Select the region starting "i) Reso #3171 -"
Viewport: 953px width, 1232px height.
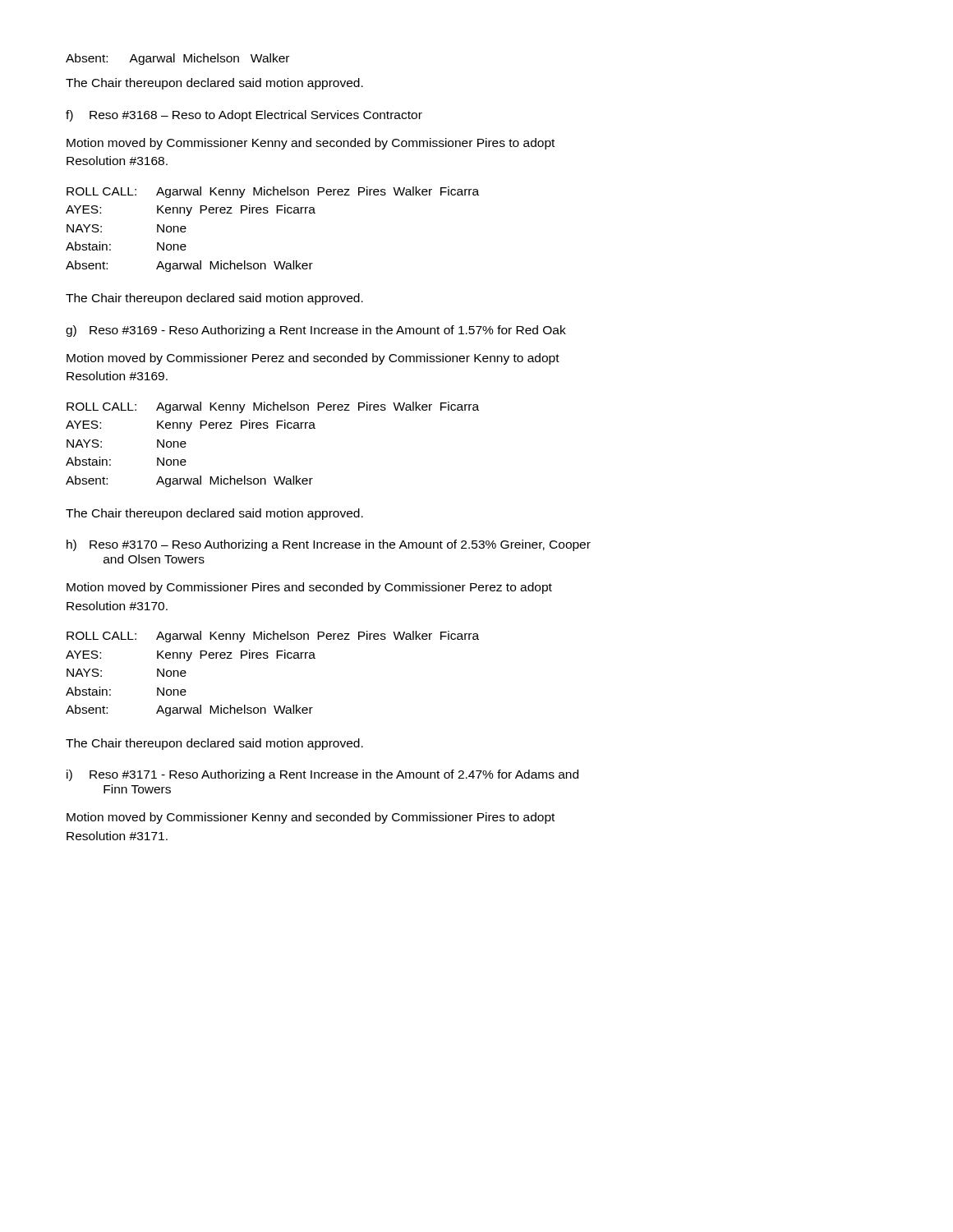click(x=323, y=782)
